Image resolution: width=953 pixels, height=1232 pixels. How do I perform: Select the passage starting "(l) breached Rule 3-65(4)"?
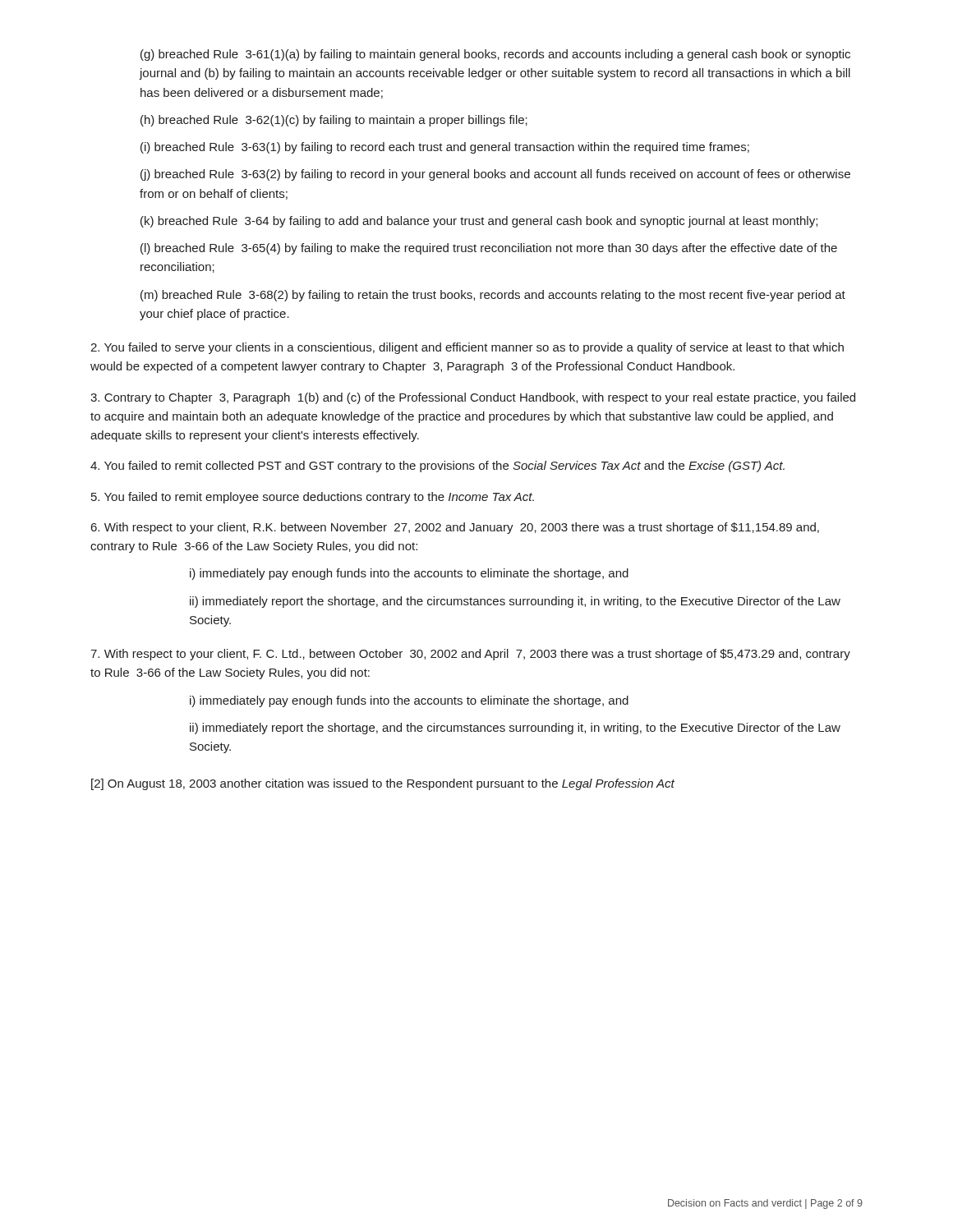pyautogui.click(x=489, y=257)
